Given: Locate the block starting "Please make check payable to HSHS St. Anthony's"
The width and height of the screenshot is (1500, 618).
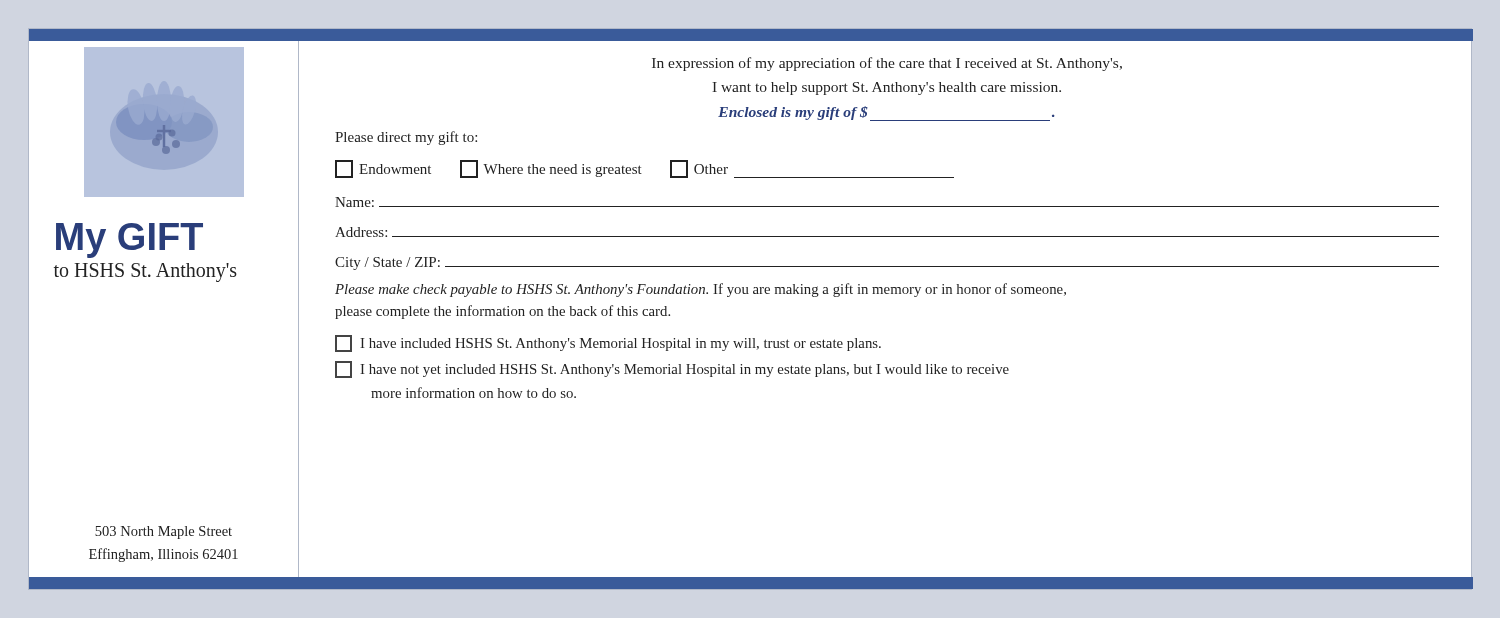Looking at the screenshot, I should [701, 300].
